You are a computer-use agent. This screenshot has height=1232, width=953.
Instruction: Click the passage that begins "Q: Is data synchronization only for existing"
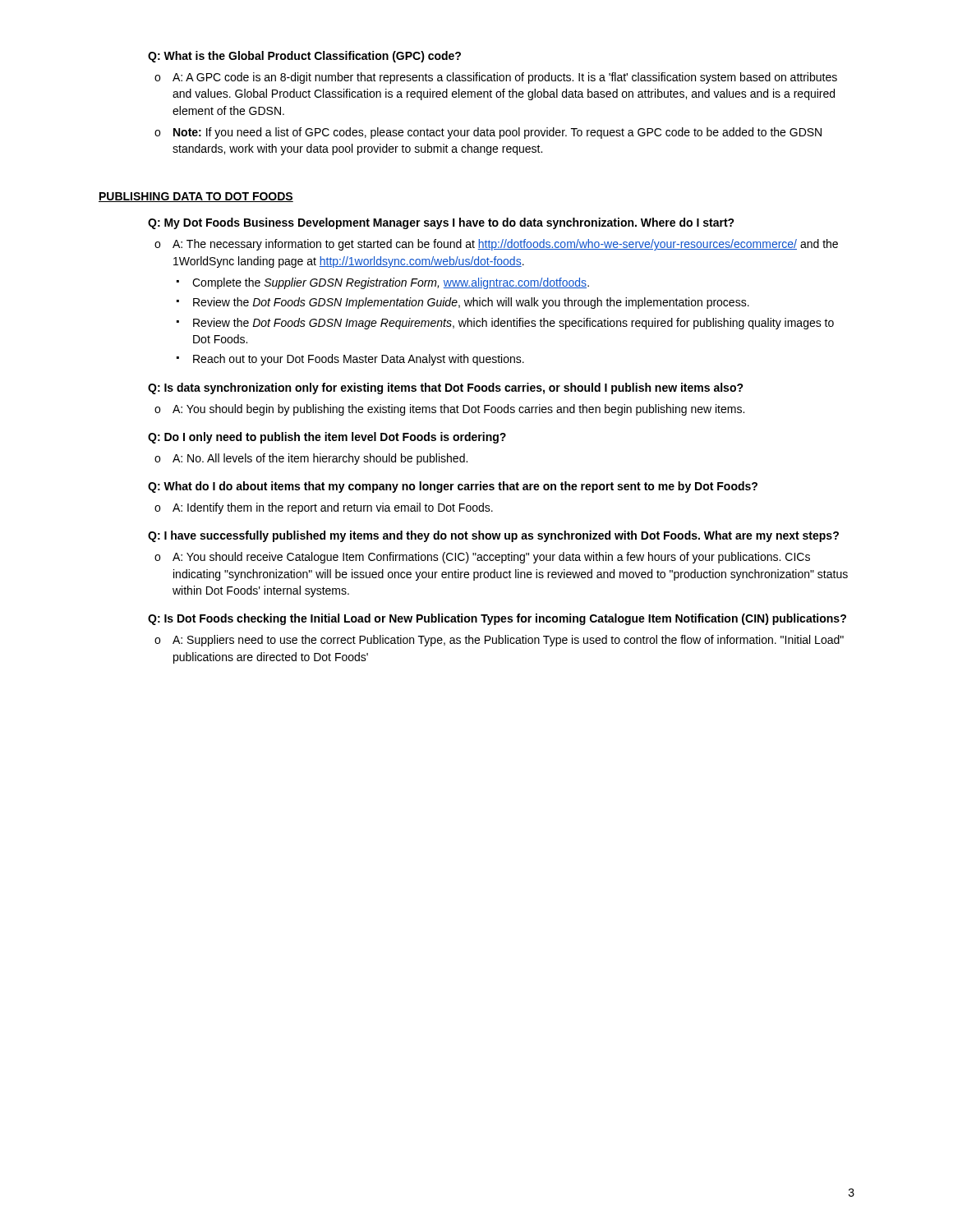point(446,387)
